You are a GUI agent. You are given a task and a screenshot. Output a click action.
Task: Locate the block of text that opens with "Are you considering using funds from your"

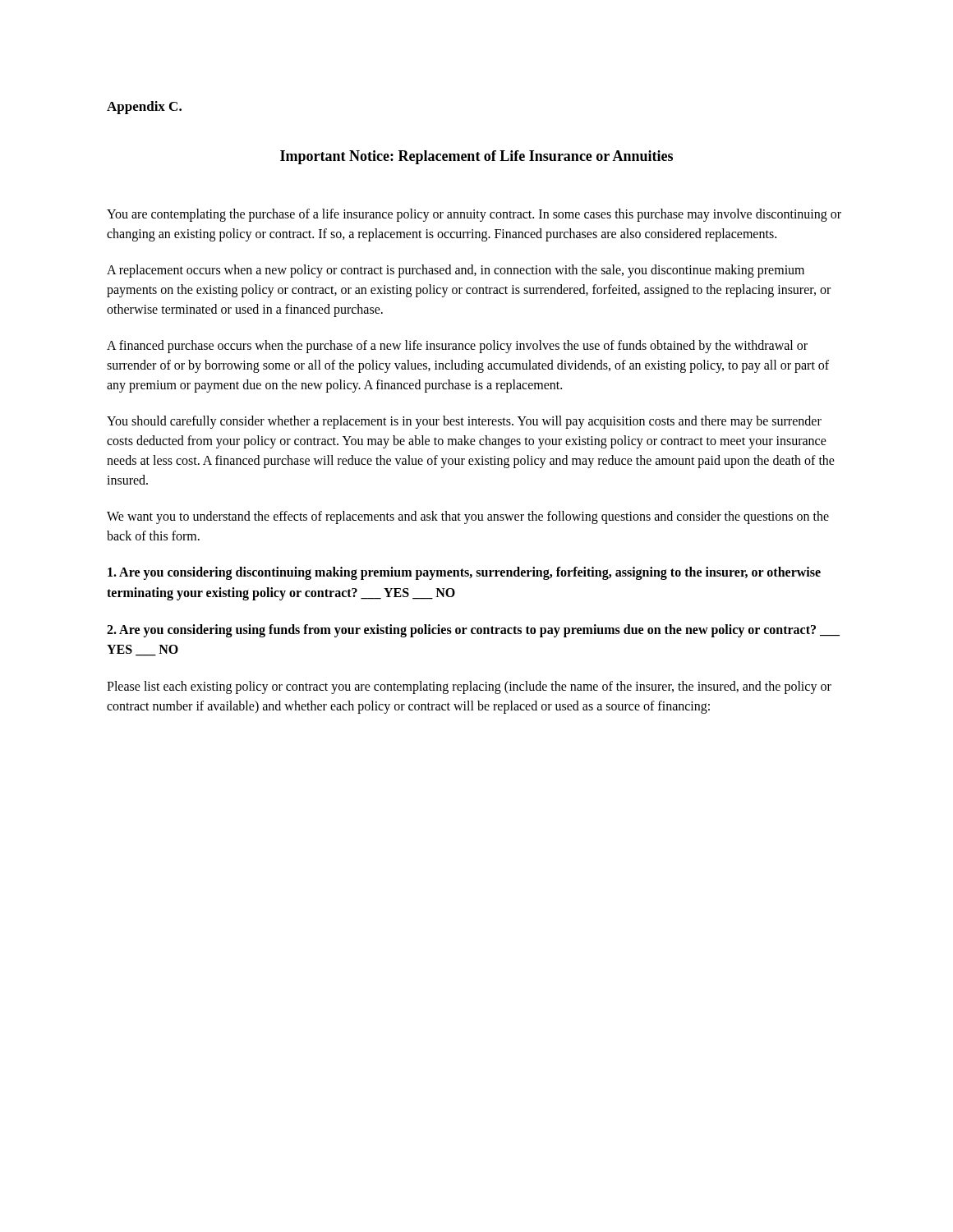click(x=473, y=639)
